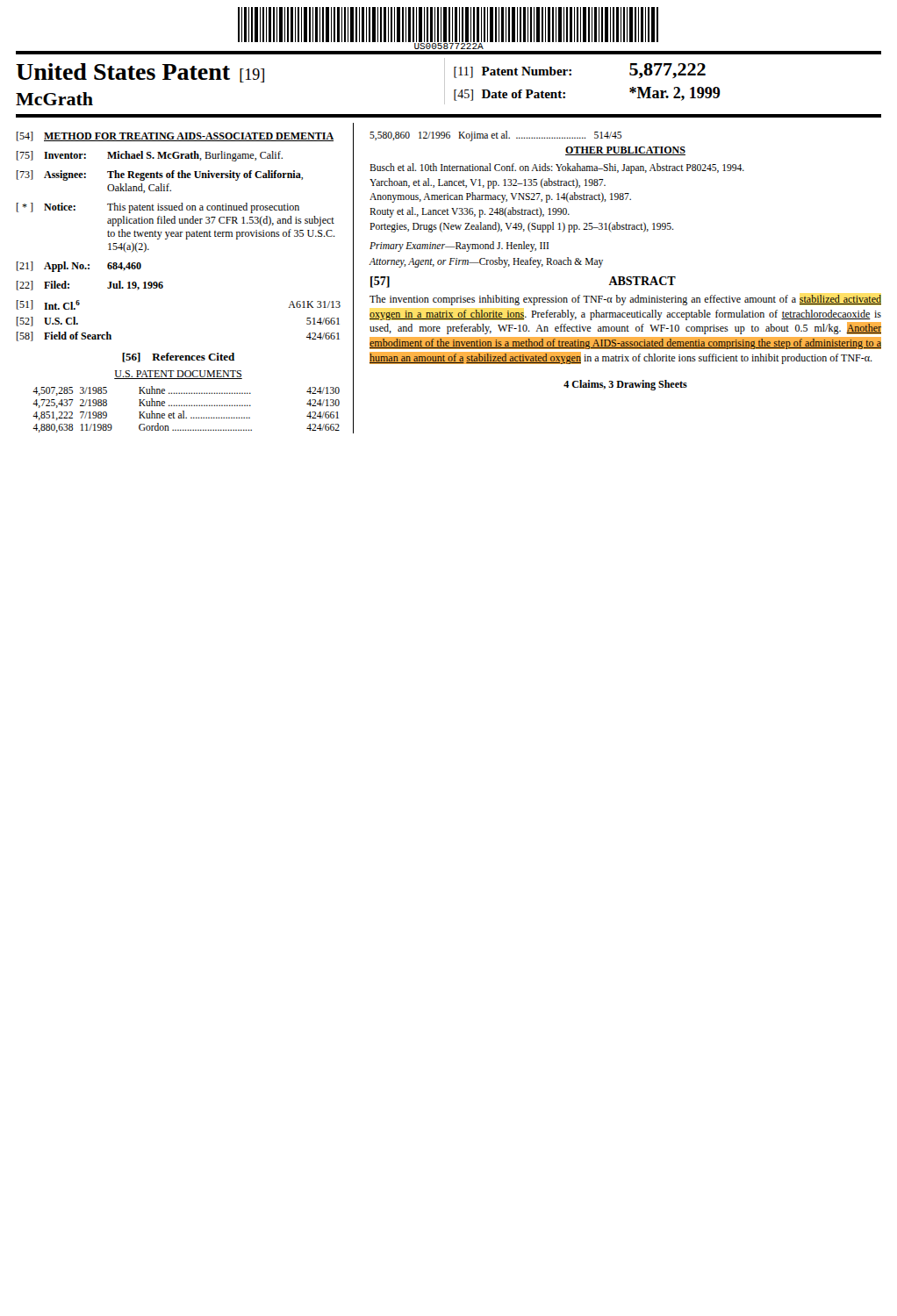Click the passage that begins "5,580,860 12/1996 Kojima et al. ............................"
Image resolution: width=897 pixels, height=1316 pixels.
[496, 135]
